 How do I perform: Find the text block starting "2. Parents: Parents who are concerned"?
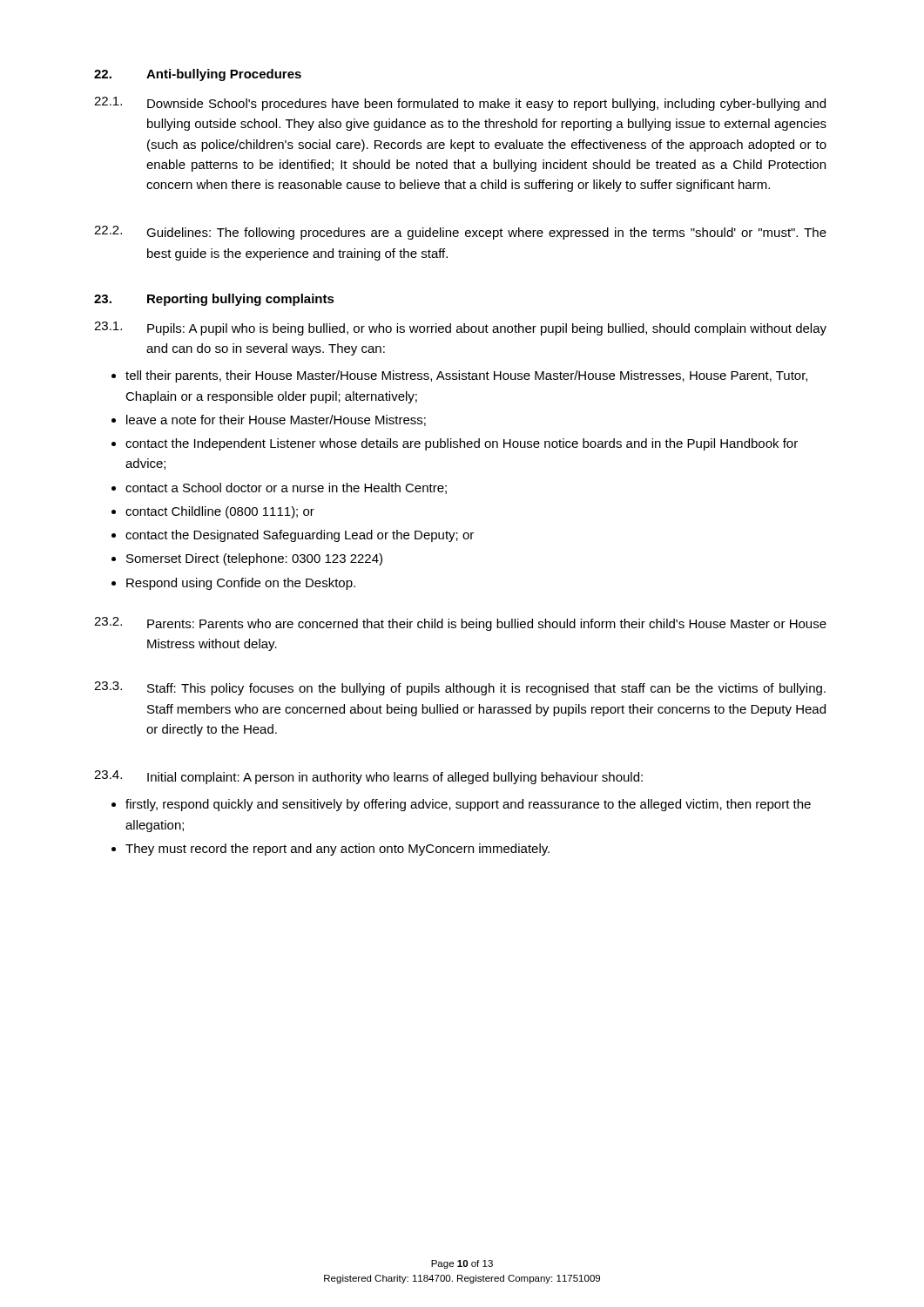point(460,634)
